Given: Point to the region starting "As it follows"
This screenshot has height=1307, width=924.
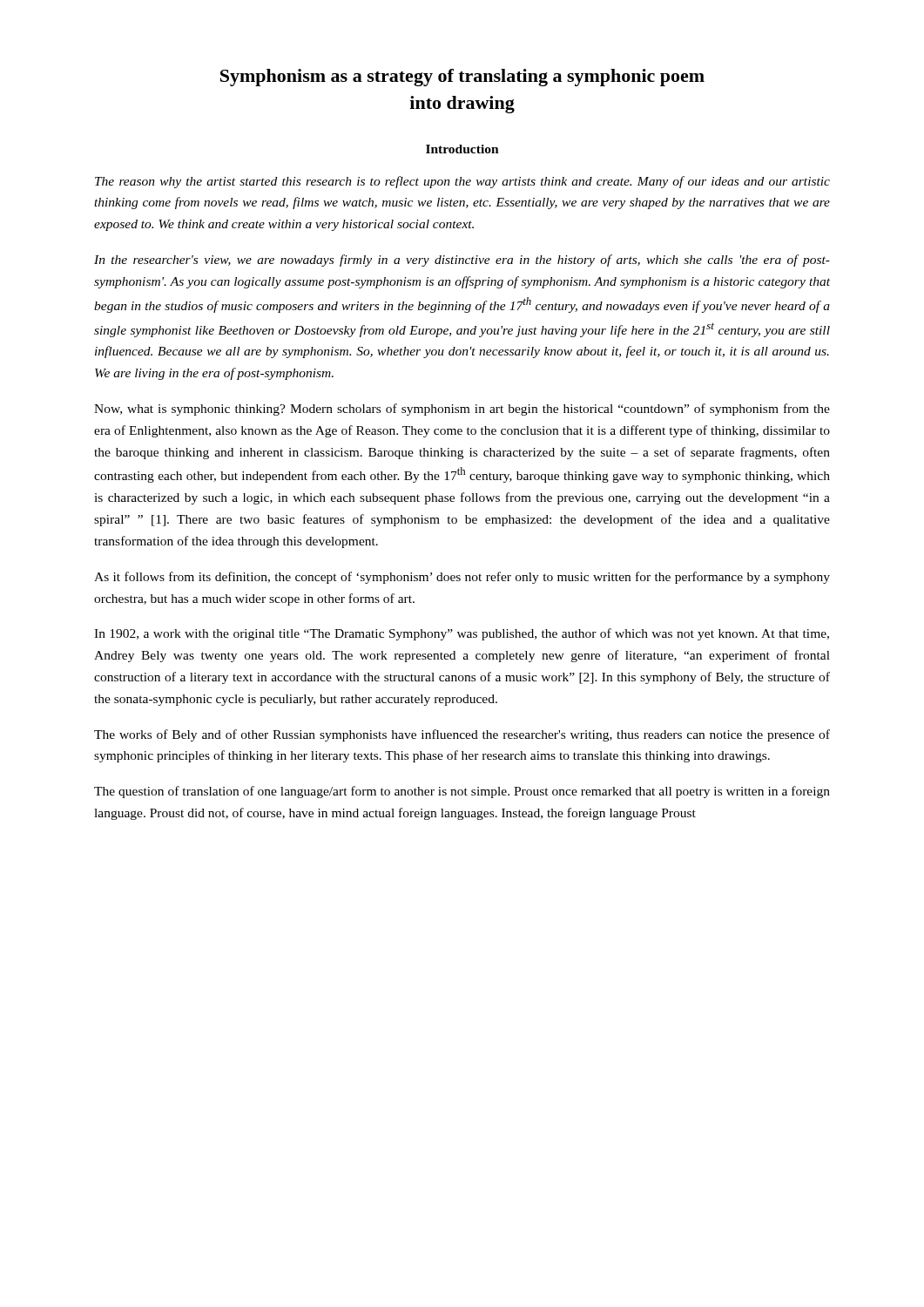Looking at the screenshot, I should click(462, 588).
